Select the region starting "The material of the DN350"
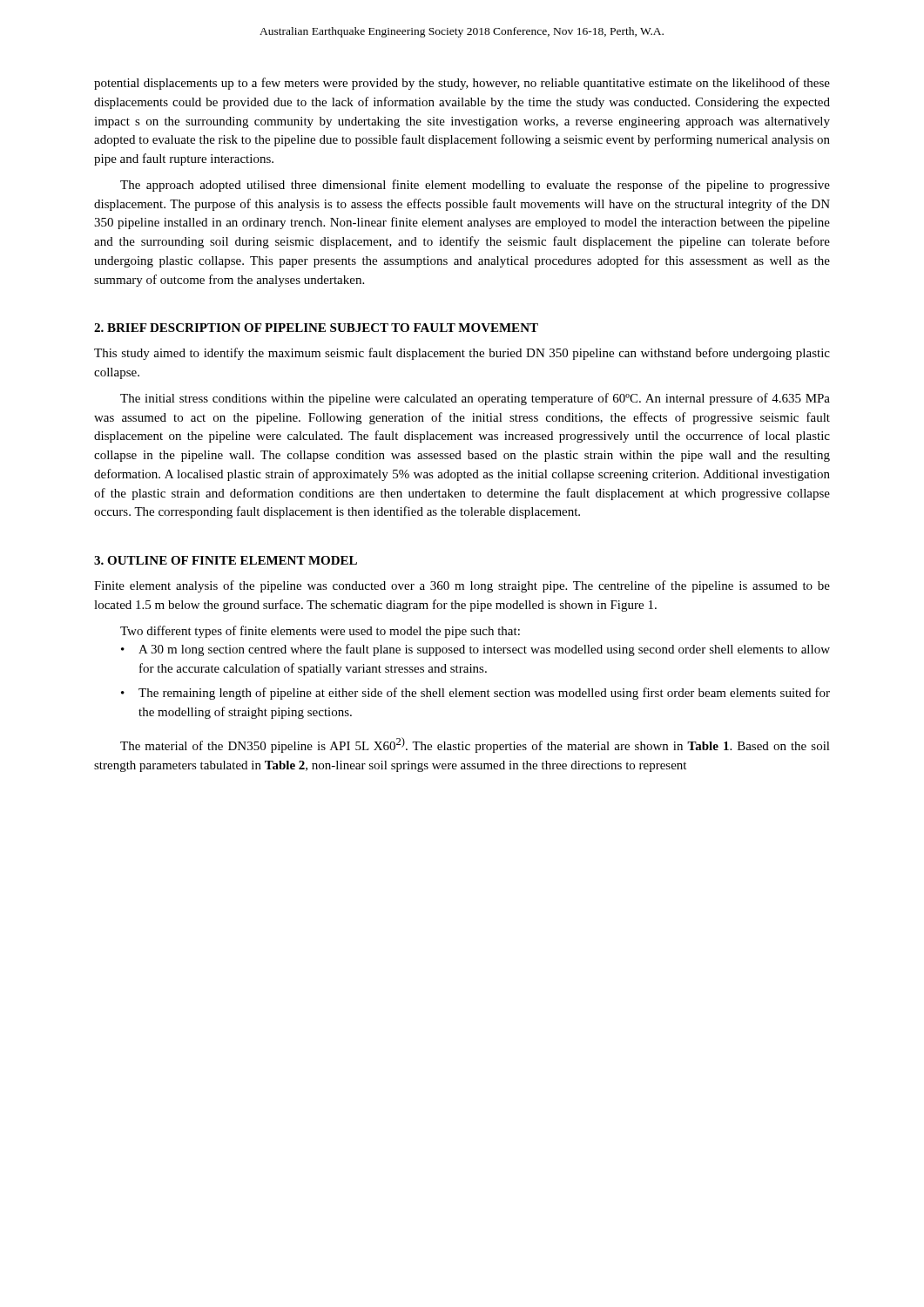 (462, 755)
